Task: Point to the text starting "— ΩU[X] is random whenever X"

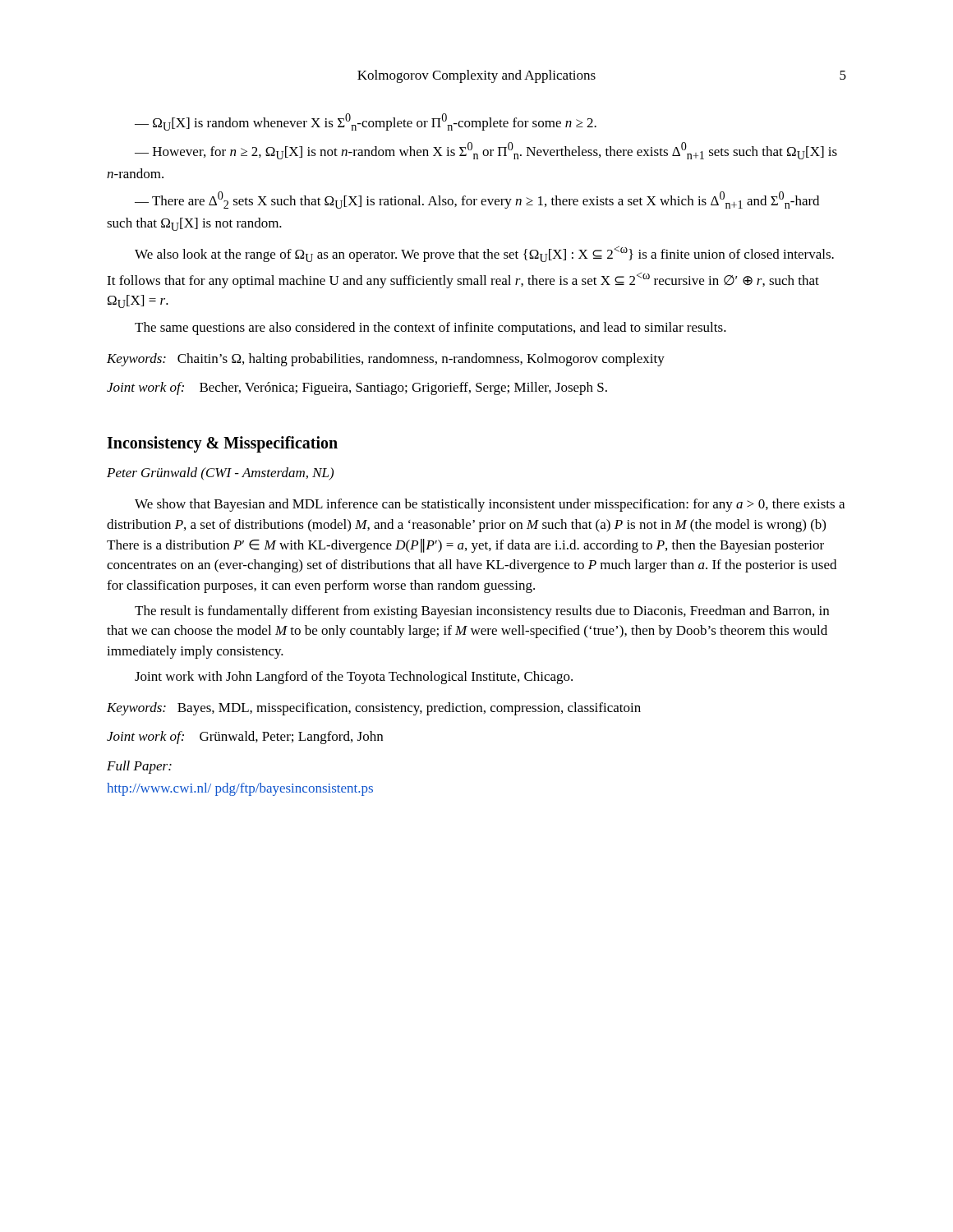Action: [366, 122]
